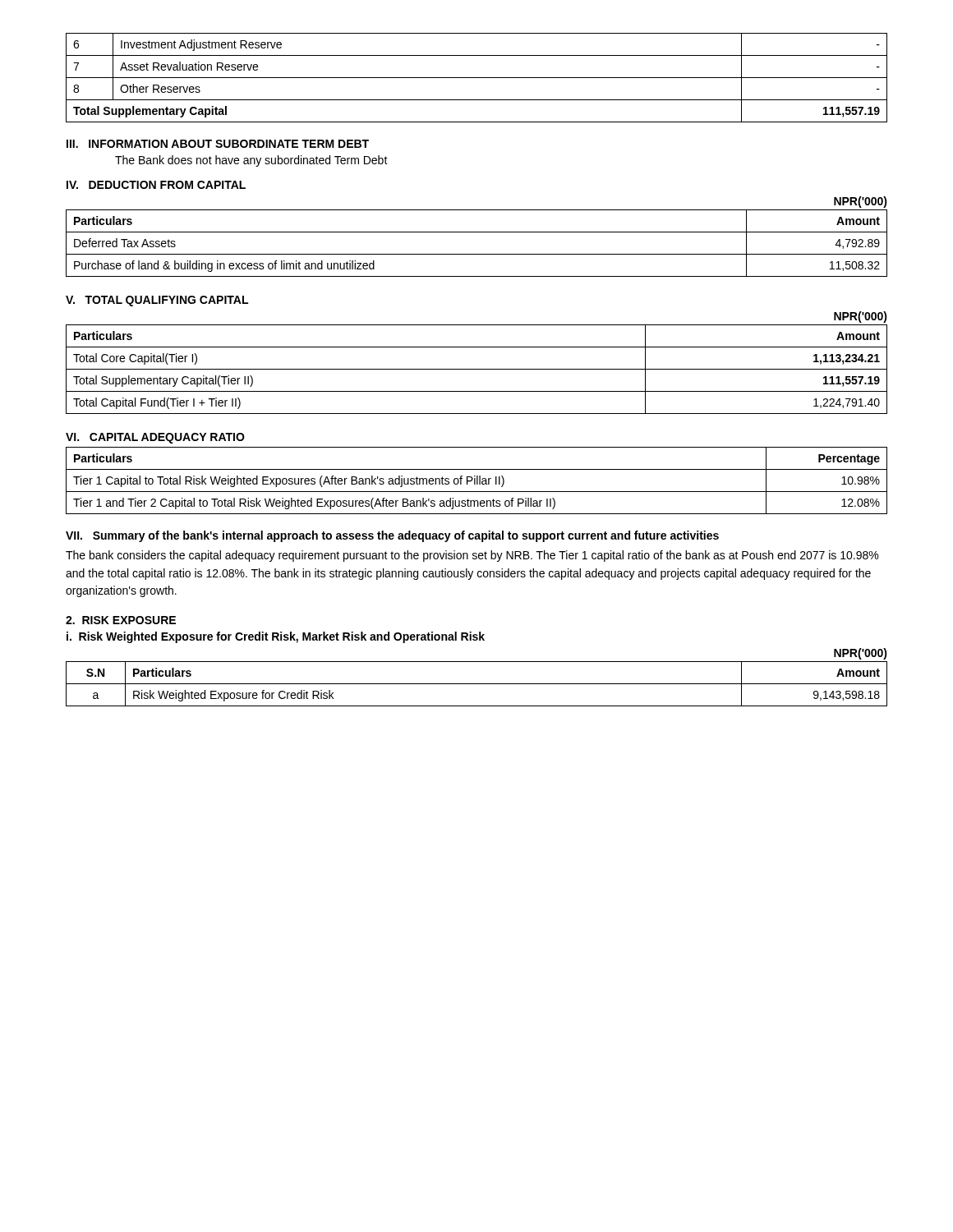The height and width of the screenshot is (1232, 953).
Task: Select the region starting "The Bank does"
Action: pyautogui.click(x=251, y=160)
